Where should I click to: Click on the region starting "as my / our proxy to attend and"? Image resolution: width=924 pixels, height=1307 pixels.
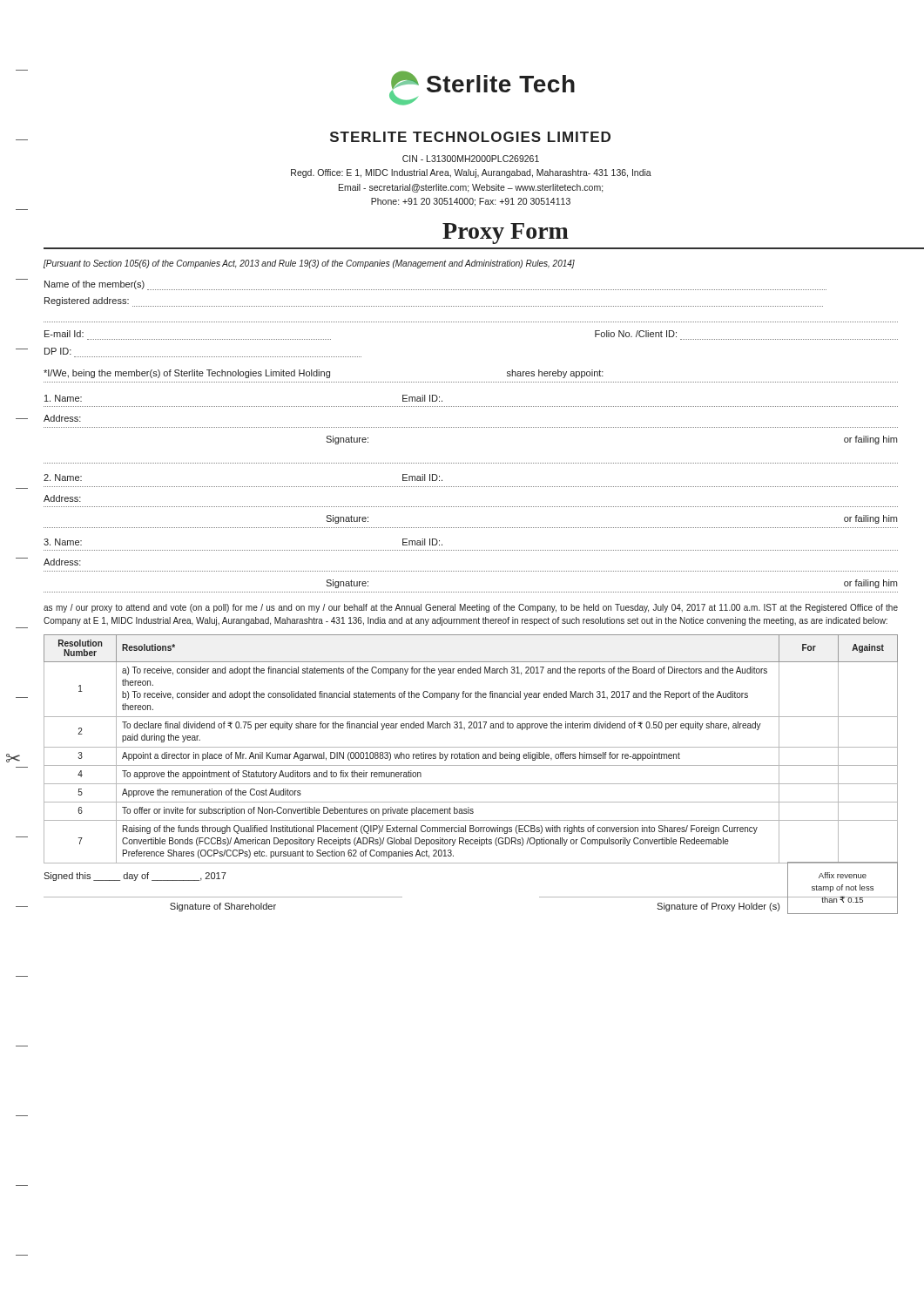pyautogui.click(x=471, y=614)
